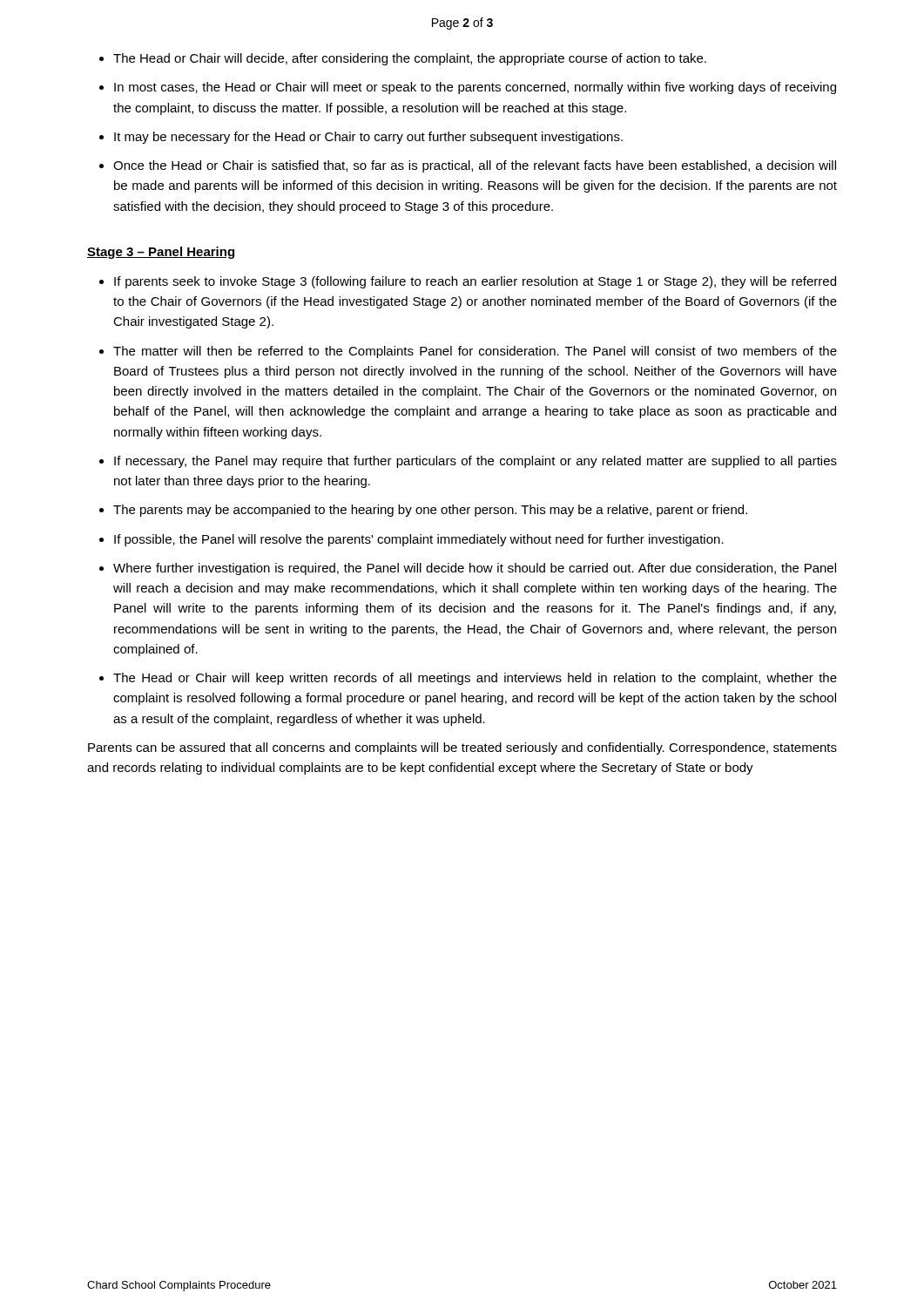Viewport: 924px width, 1307px height.
Task: Locate the list item that reads "If necessary, the Panel may"
Action: (475, 470)
